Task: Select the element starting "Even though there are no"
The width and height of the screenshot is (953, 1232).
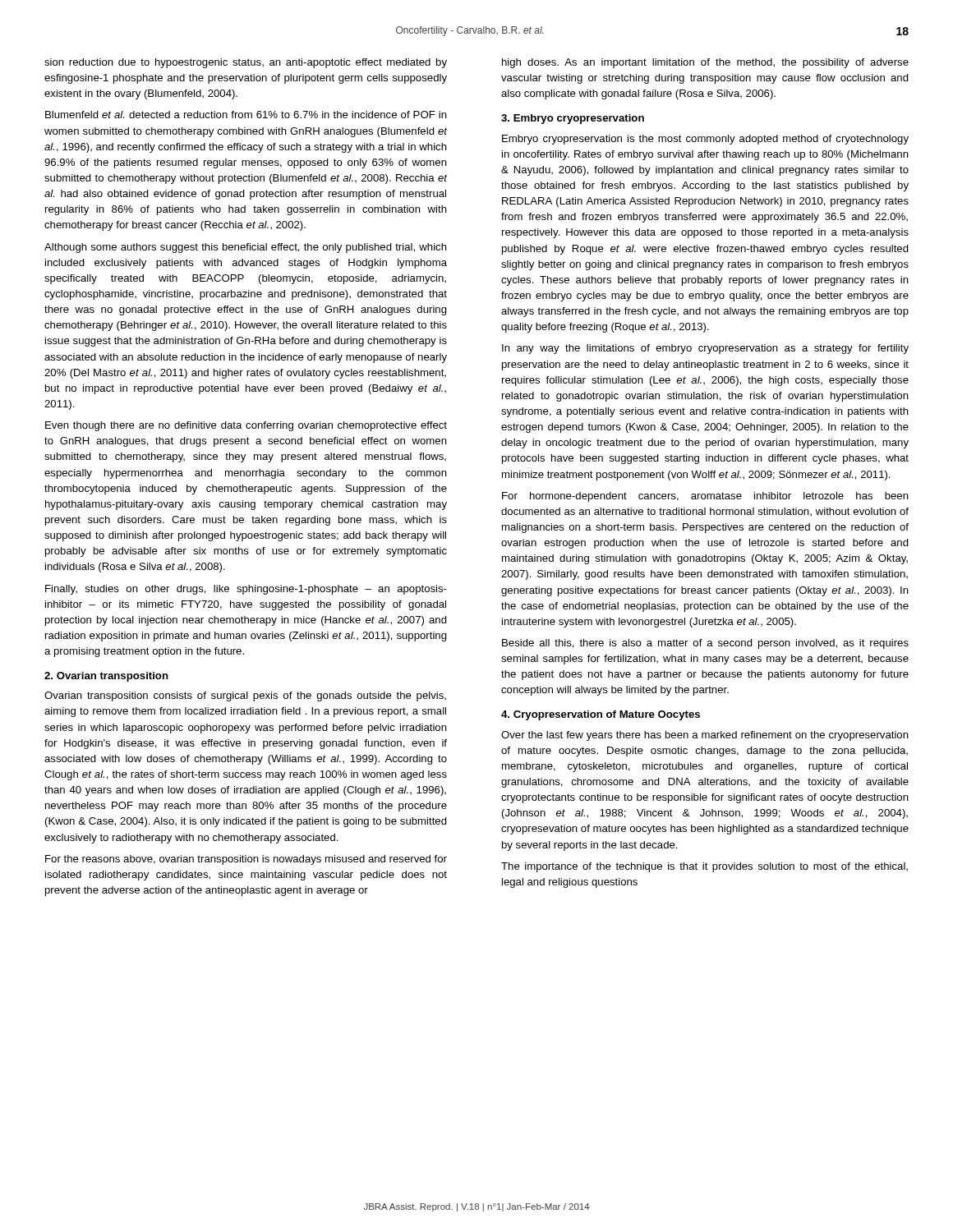Action: pos(246,496)
